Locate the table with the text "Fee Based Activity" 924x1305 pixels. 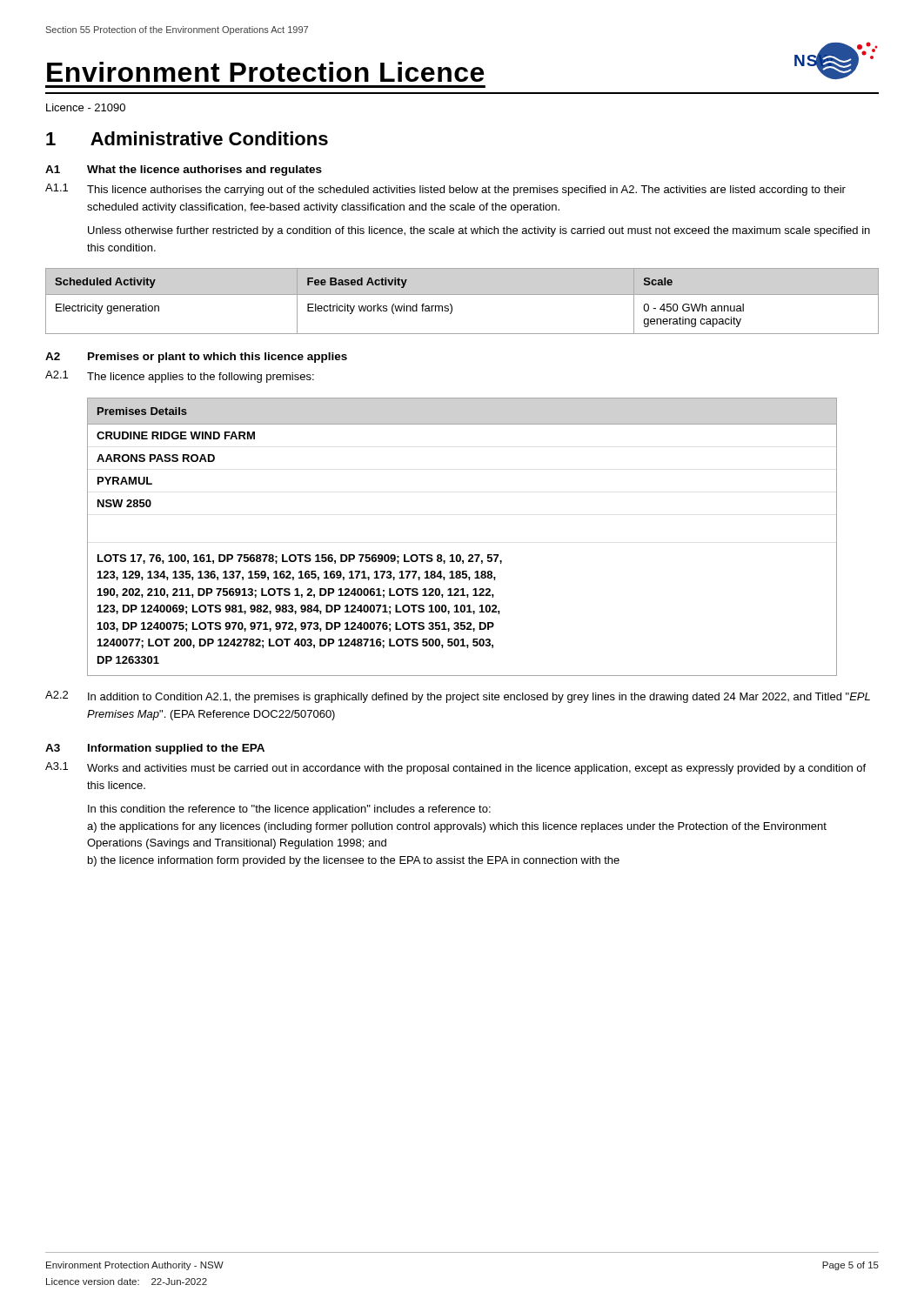(x=462, y=301)
